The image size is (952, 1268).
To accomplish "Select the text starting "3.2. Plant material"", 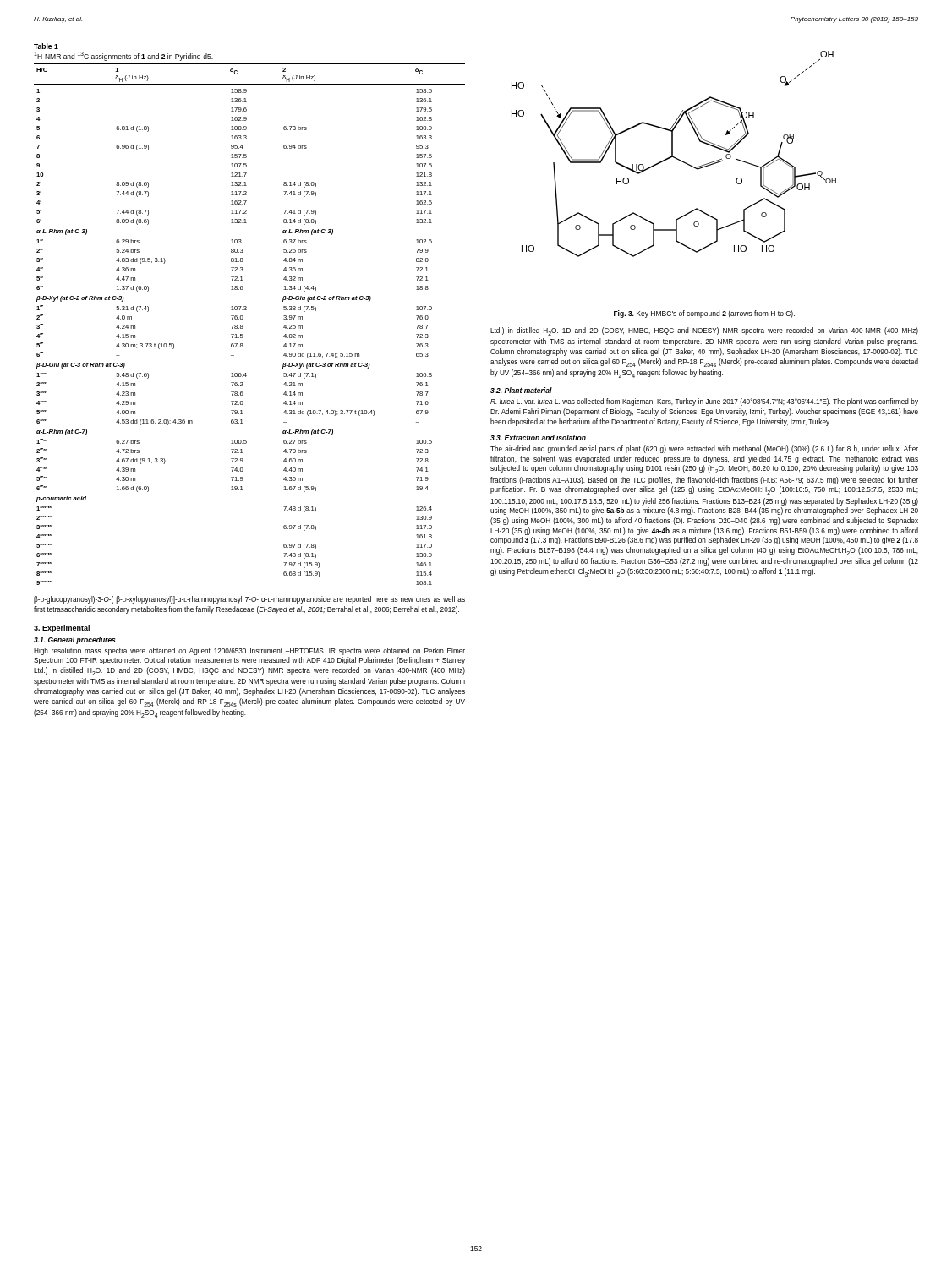I will (x=521, y=391).
